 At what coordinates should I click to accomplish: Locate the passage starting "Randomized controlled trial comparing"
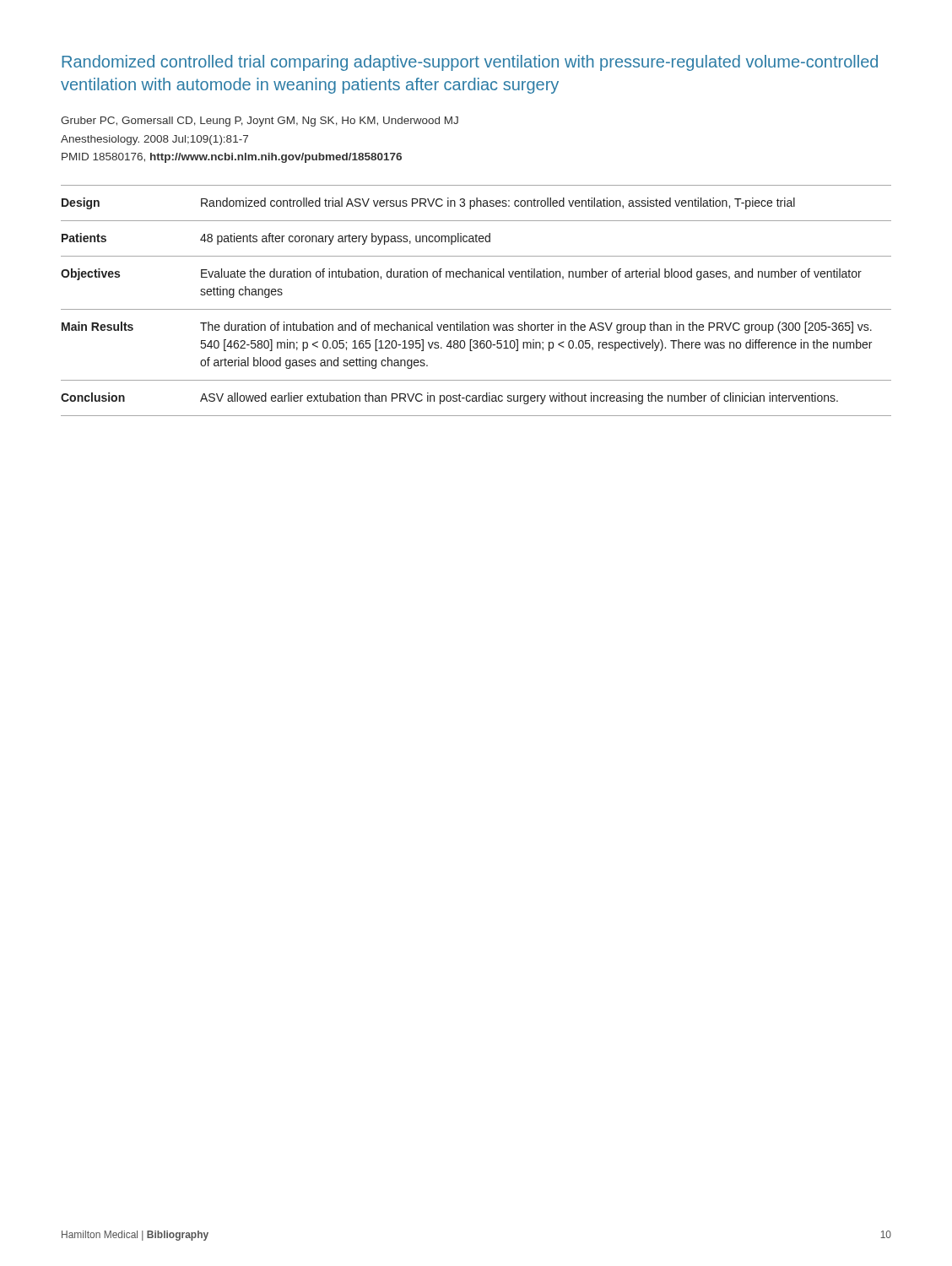pyautogui.click(x=476, y=73)
